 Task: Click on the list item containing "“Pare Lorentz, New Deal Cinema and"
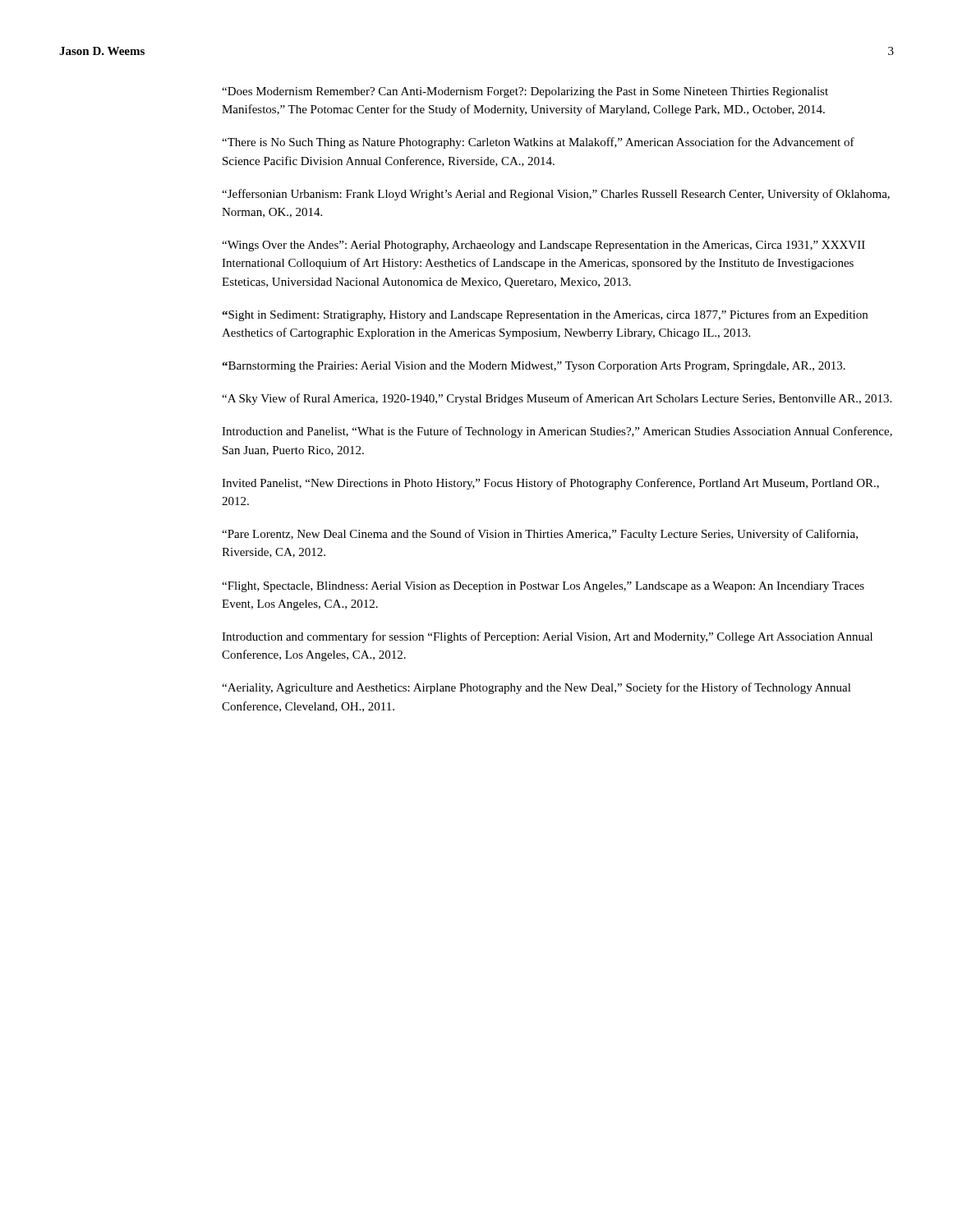click(x=540, y=543)
